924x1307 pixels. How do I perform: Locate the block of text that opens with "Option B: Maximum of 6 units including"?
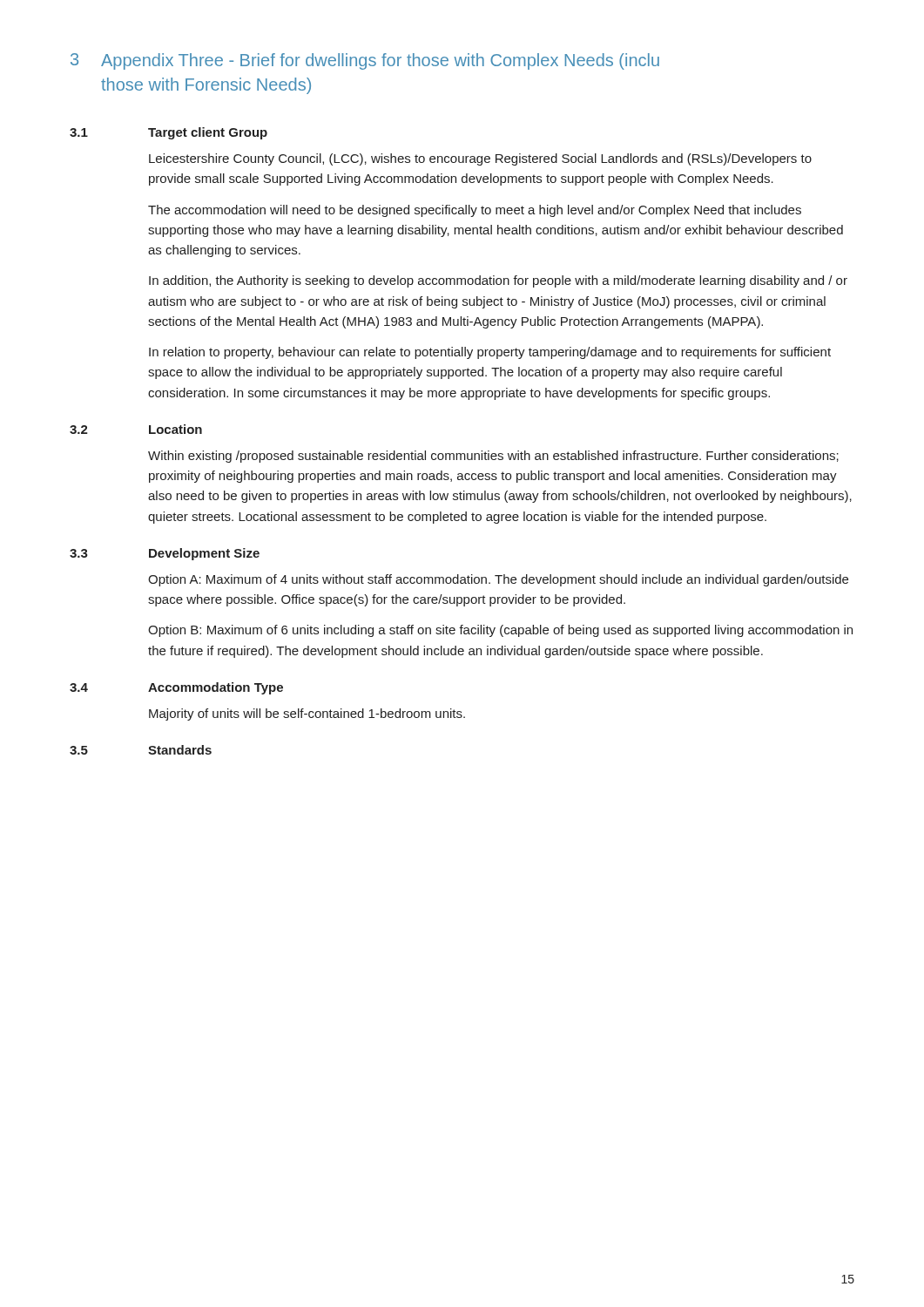pyautogui.click(x=501, y=640)
